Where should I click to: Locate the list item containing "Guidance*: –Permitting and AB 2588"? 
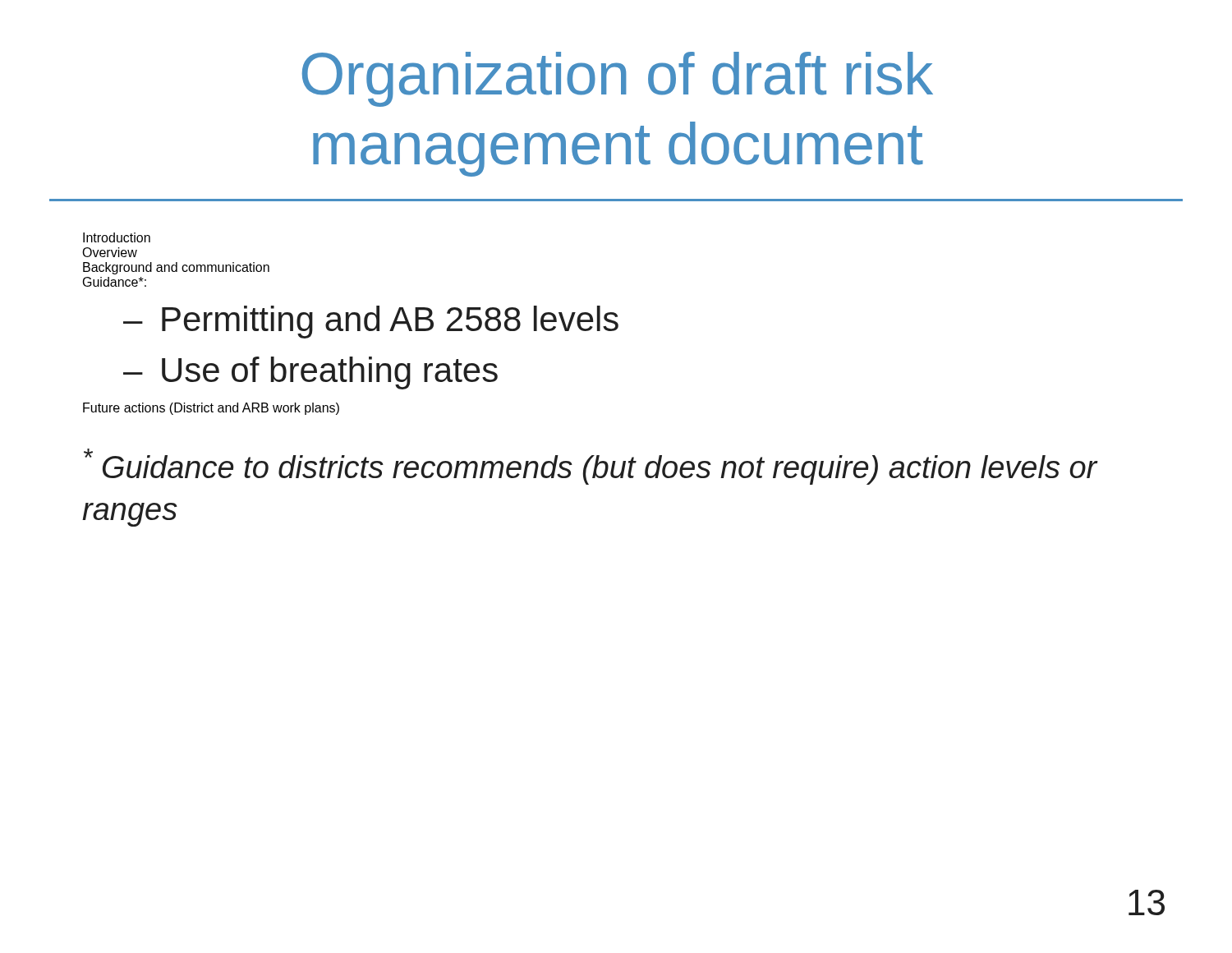pos(616,334)
